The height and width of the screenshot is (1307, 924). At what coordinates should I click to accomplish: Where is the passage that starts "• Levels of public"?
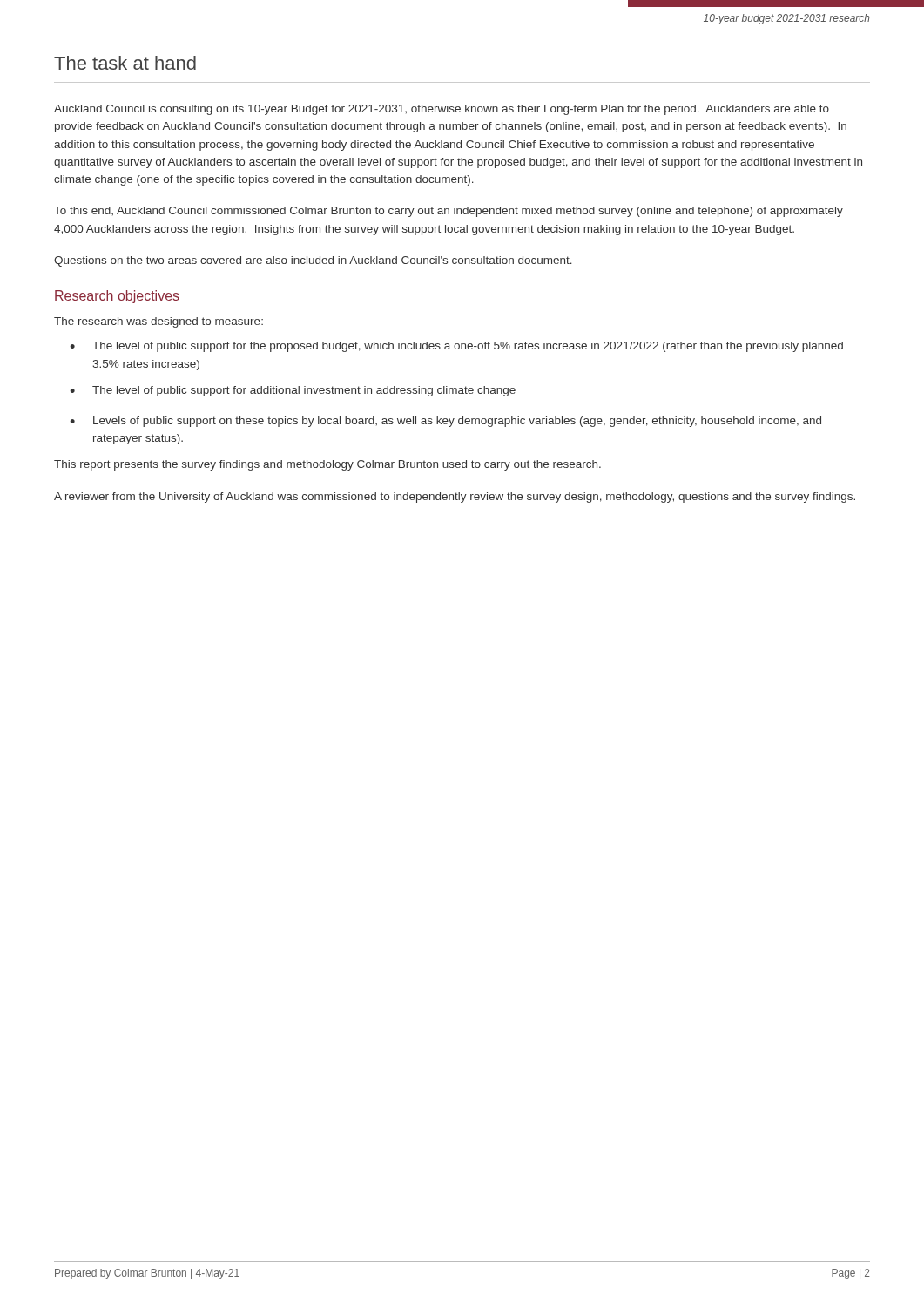tap(462, 430)
